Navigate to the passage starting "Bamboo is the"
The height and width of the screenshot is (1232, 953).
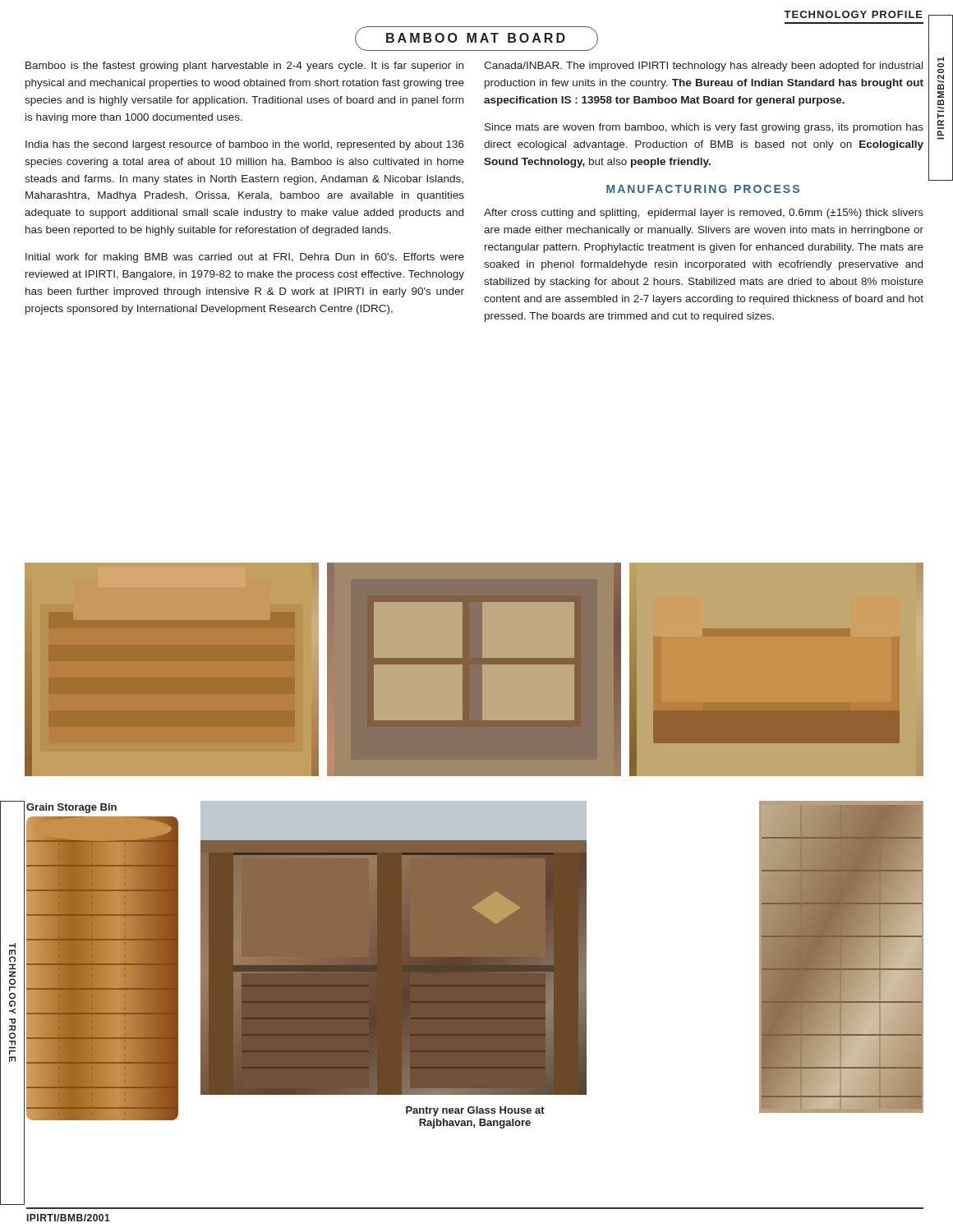(244, 92)
